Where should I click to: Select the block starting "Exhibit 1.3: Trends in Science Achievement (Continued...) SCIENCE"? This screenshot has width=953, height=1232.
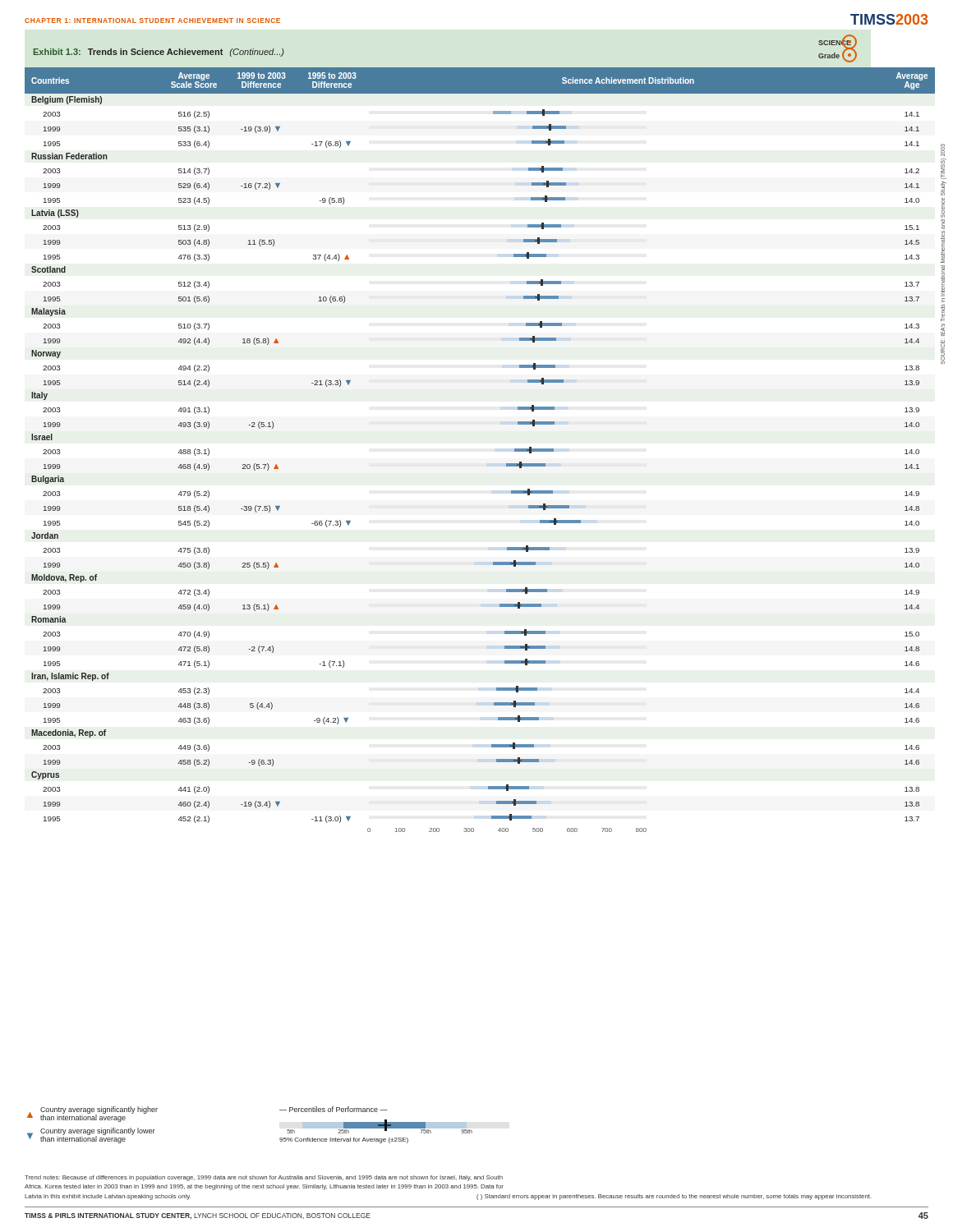(446, 52)
